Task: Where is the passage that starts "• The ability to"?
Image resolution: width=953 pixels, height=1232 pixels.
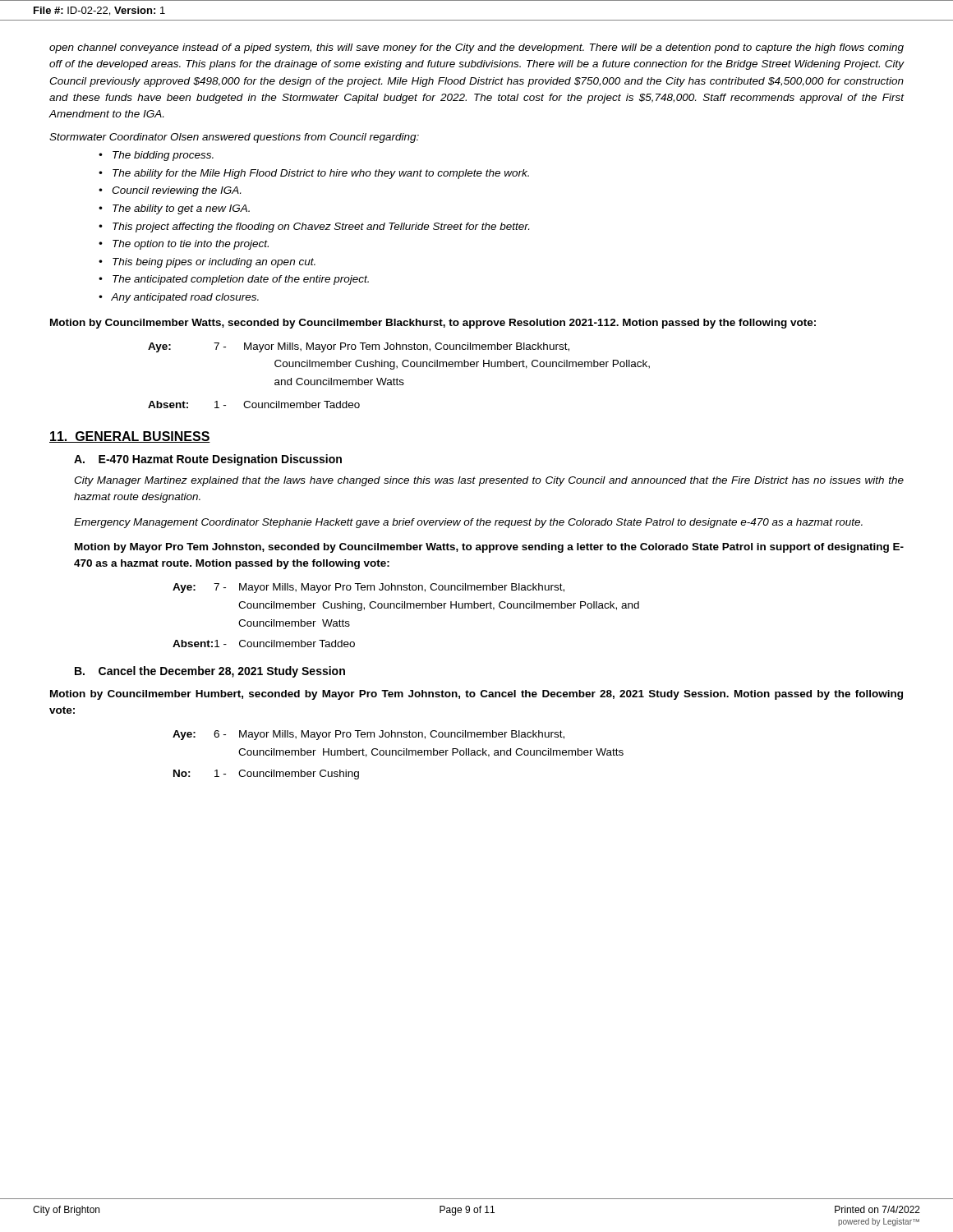Action: [x=175, y=208]
